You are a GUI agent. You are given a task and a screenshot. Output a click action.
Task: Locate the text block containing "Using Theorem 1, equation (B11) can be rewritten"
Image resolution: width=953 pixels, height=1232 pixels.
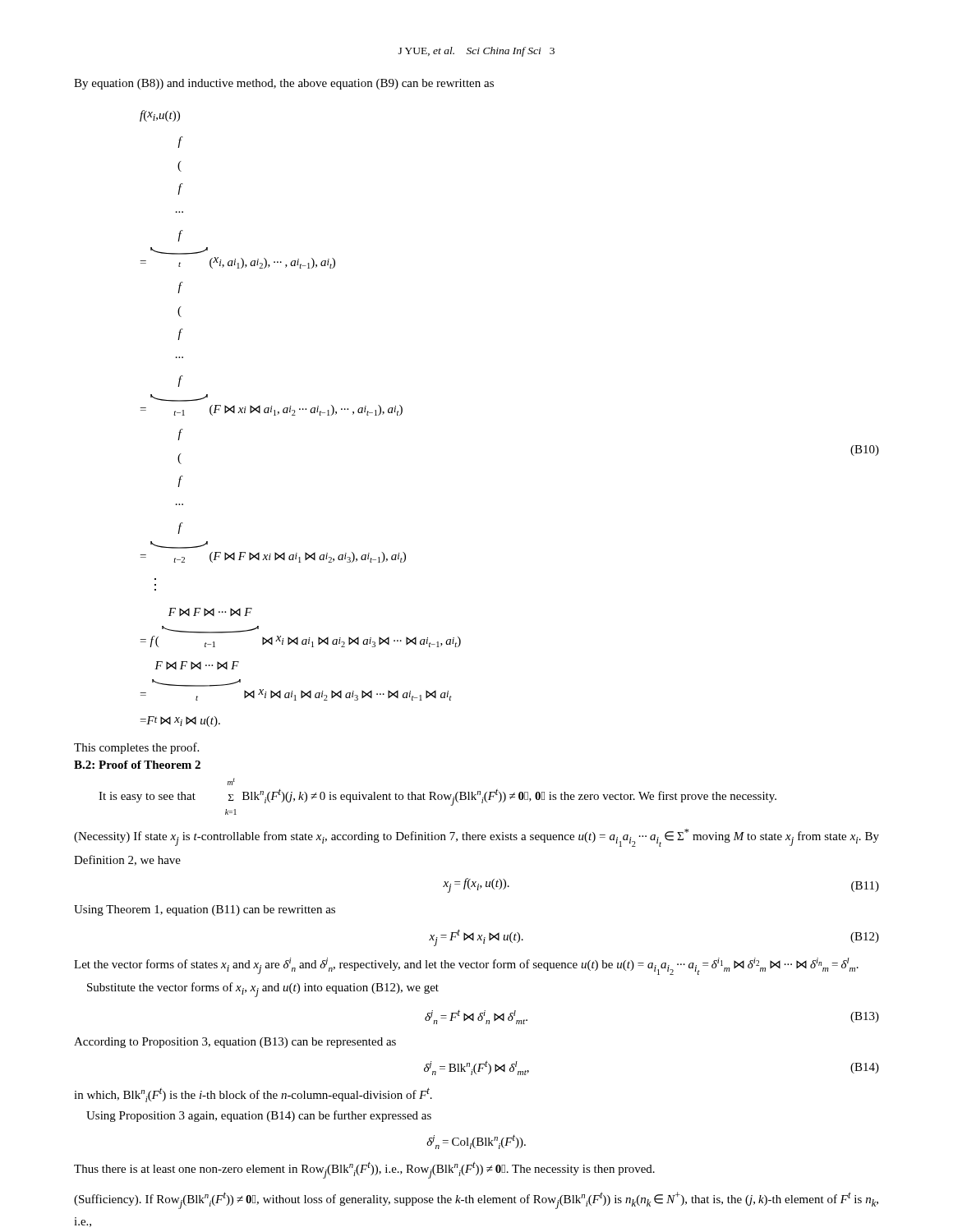pos(205,909)
